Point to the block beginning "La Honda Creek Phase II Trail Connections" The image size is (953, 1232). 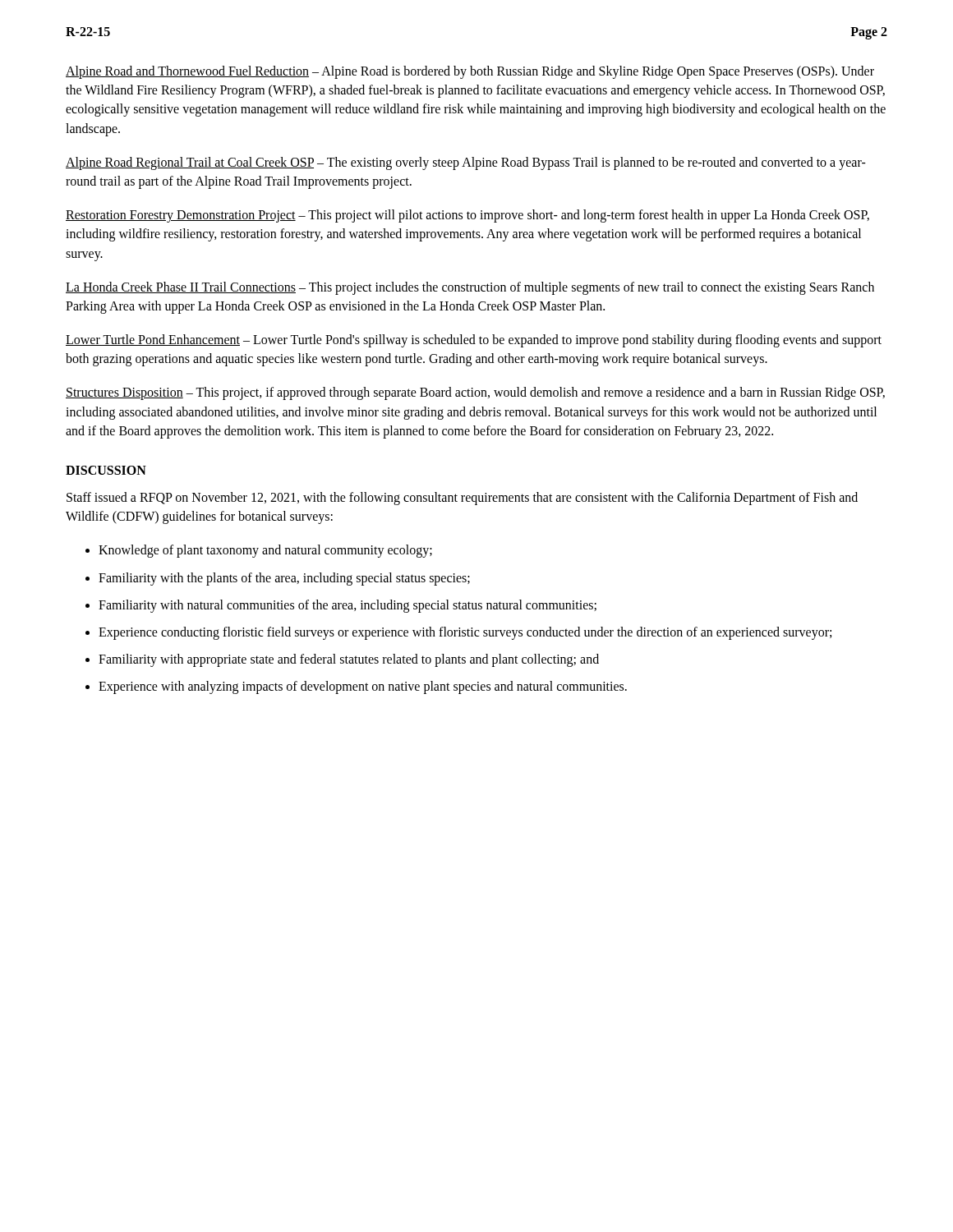470,296
